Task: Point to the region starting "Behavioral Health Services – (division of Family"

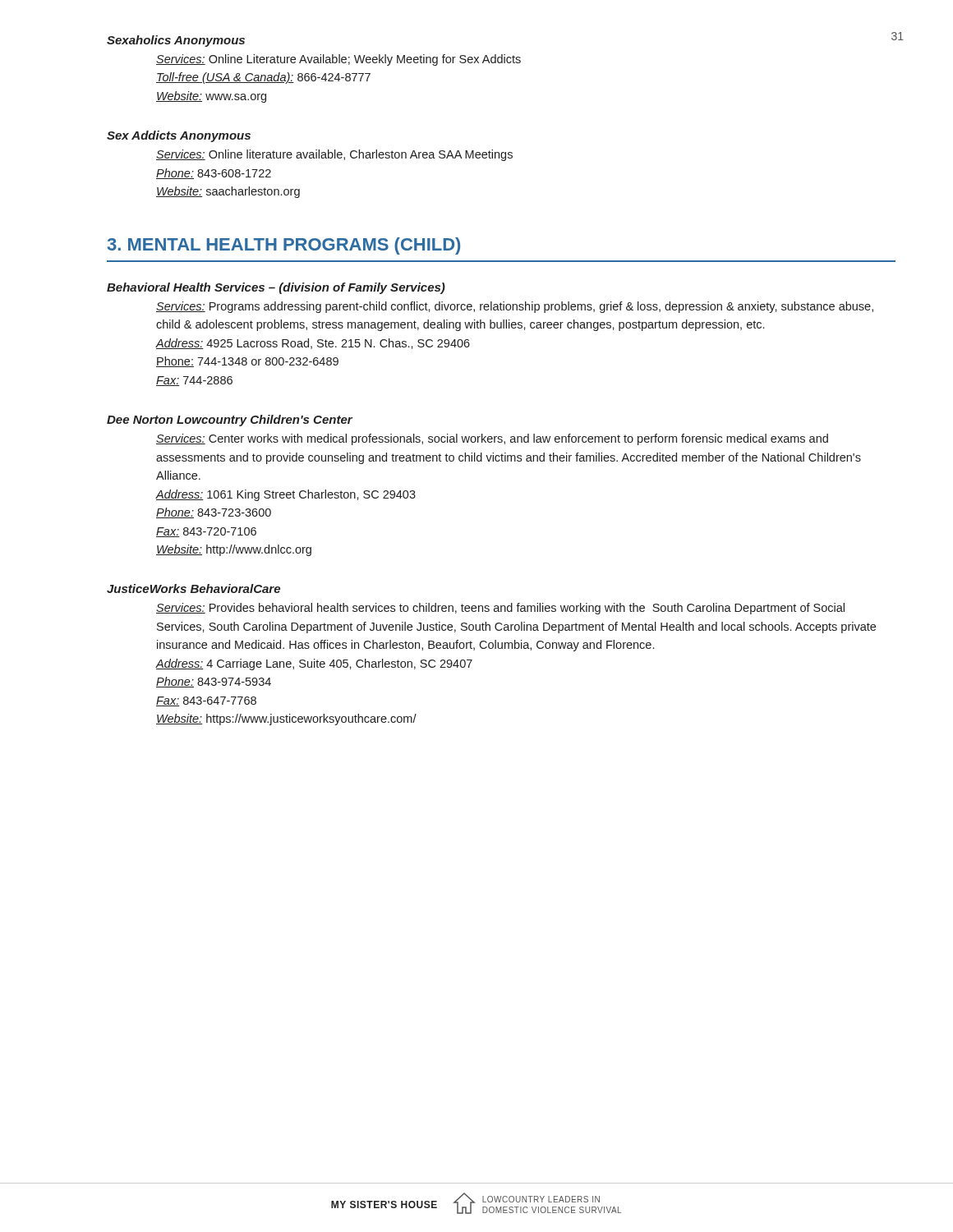Action: coord(276,287)
